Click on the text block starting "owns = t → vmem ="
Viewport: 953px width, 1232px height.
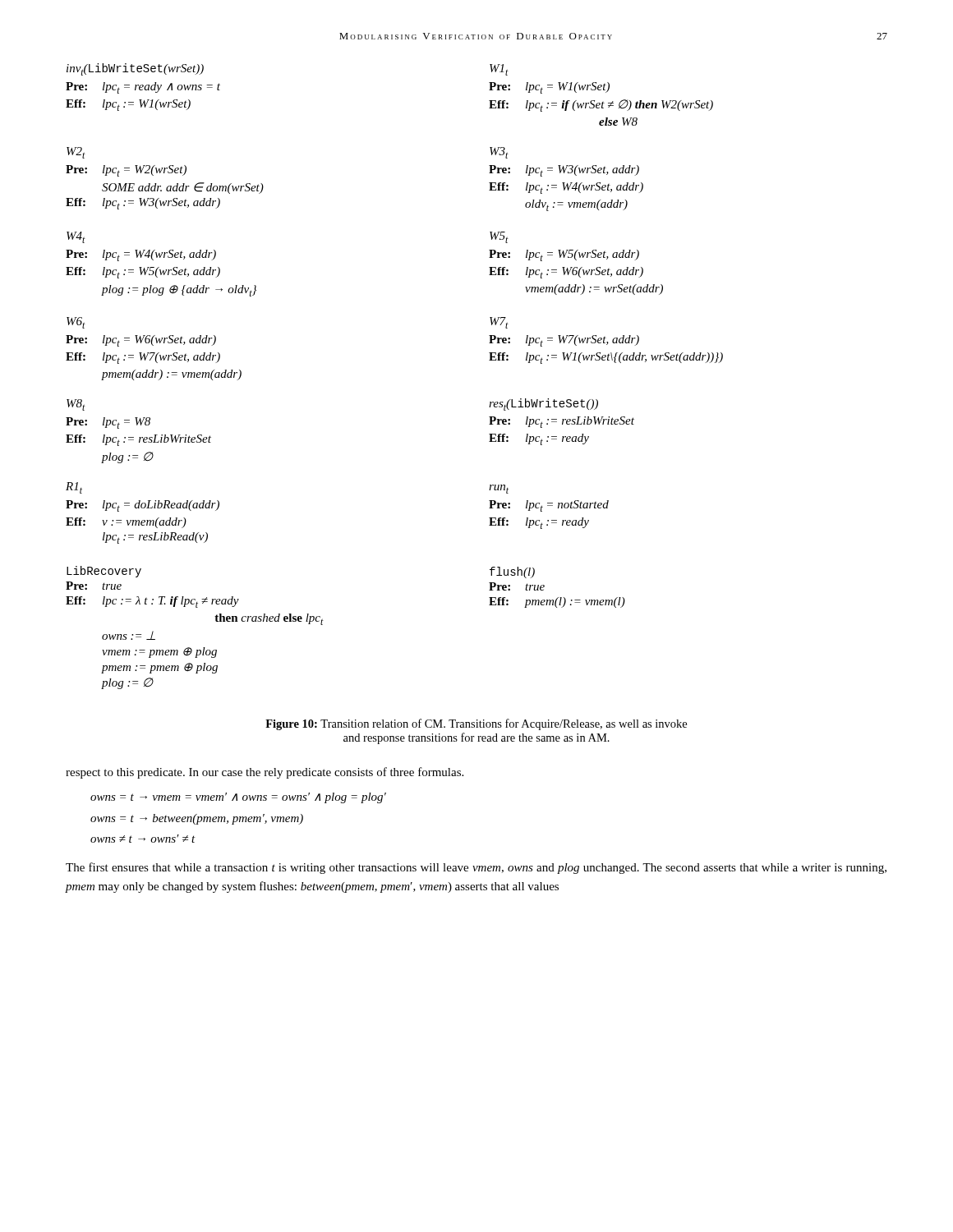pyautogui.click(x=238, y=818)
